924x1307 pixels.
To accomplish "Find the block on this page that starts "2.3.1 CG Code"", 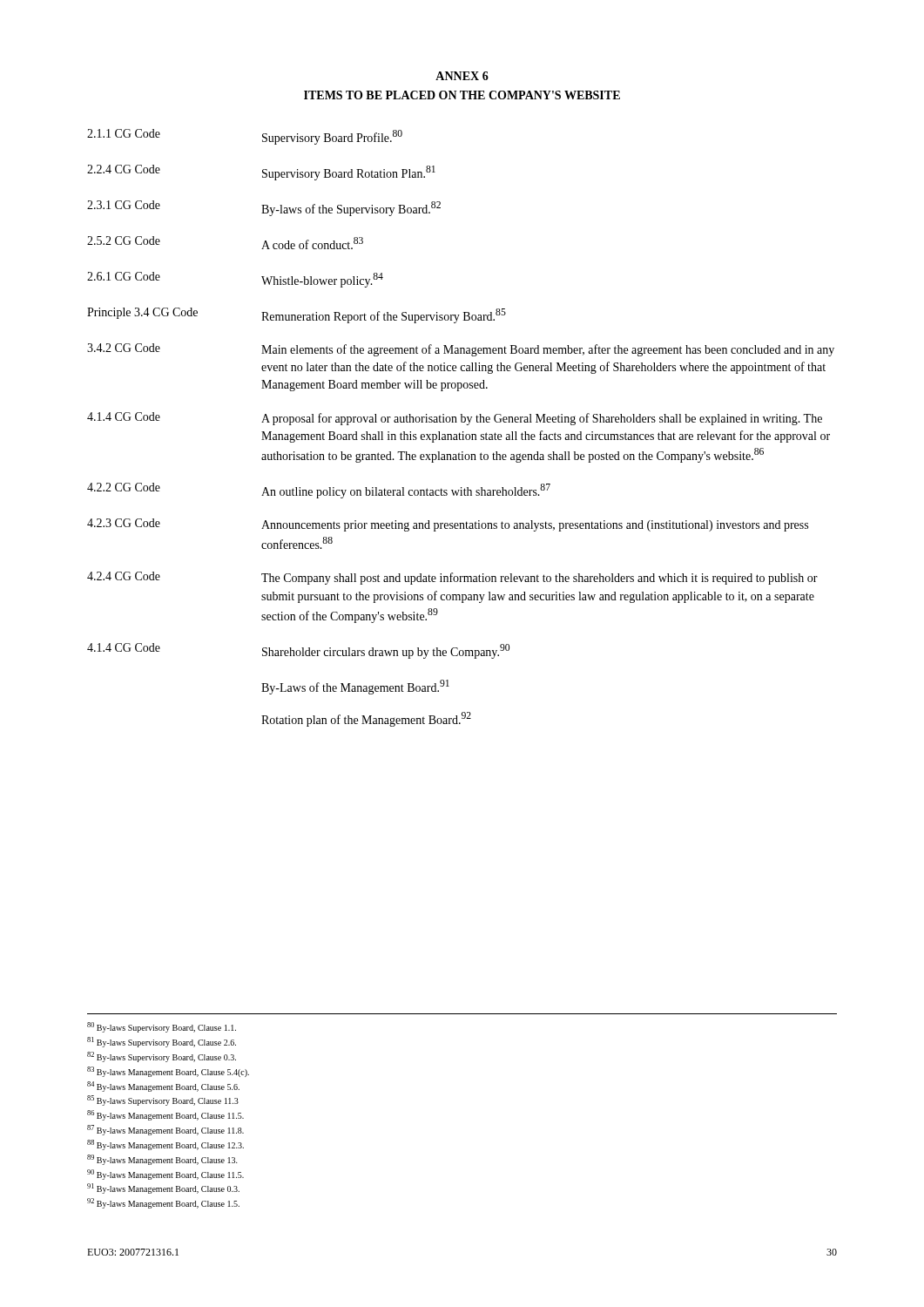I will click(x=264, y=208).
